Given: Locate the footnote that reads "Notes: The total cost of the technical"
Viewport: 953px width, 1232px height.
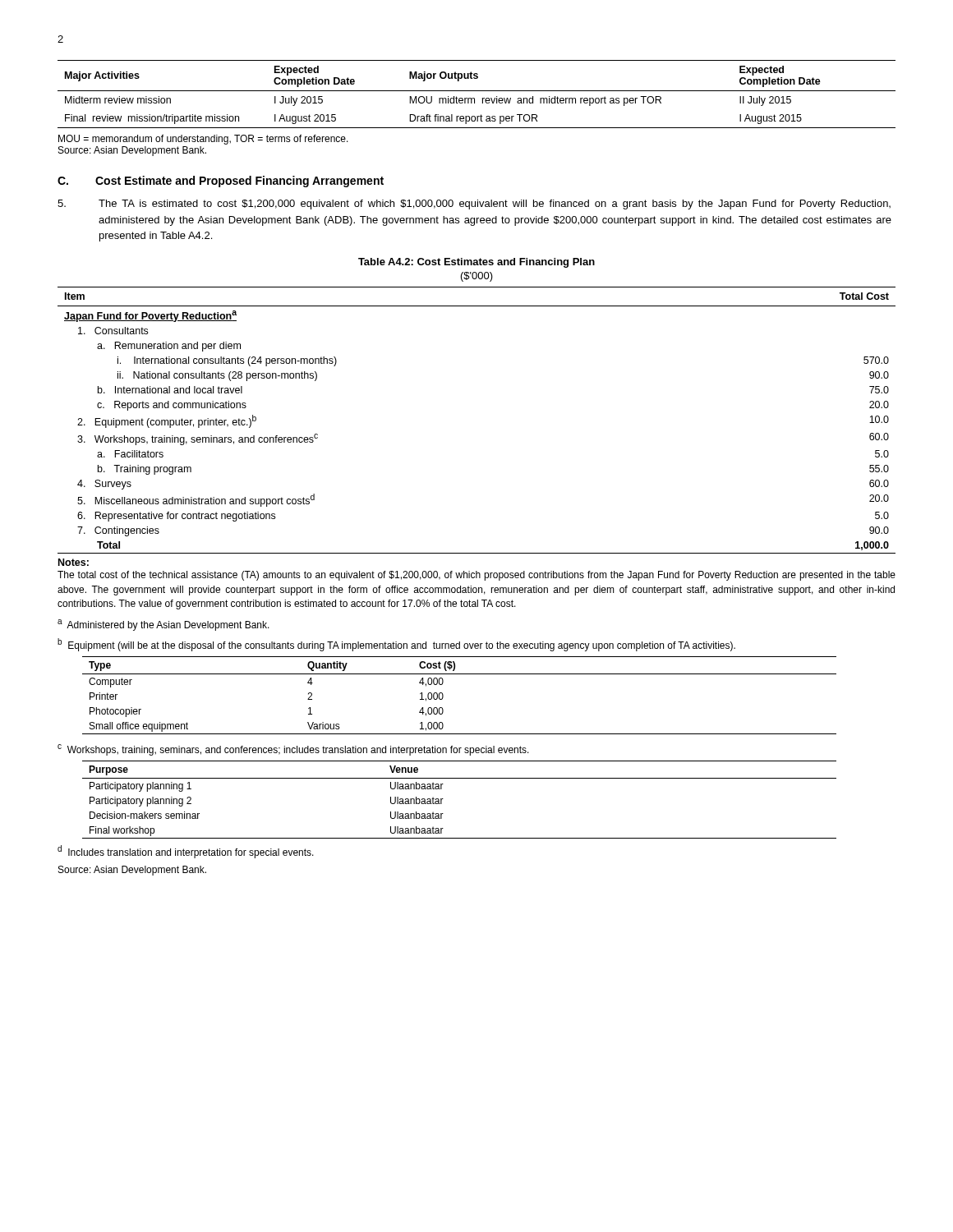Looking at the screenshot, I should click(x=476, y=605).
